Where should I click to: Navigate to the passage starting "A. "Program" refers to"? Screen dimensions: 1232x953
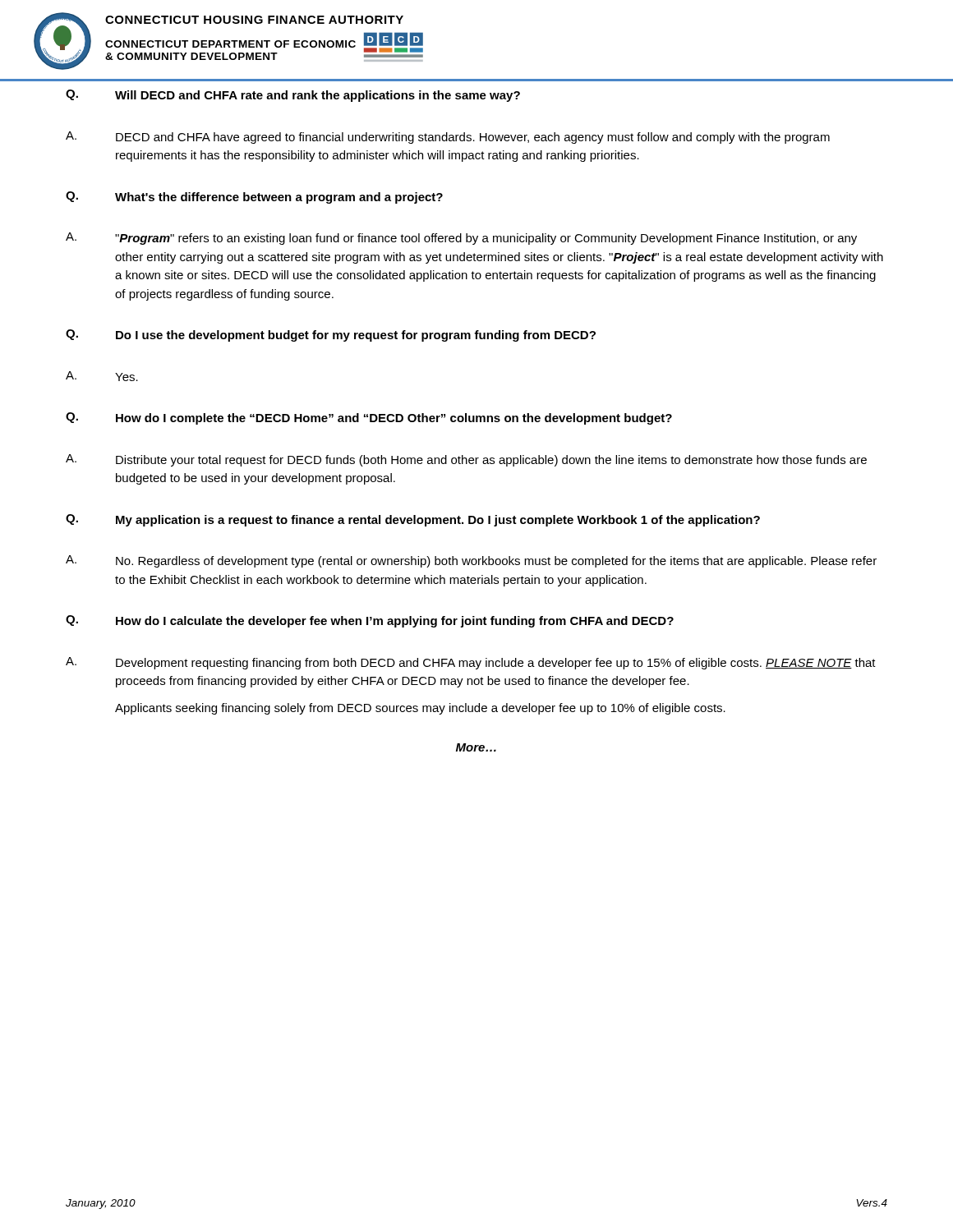pos(476,266)
